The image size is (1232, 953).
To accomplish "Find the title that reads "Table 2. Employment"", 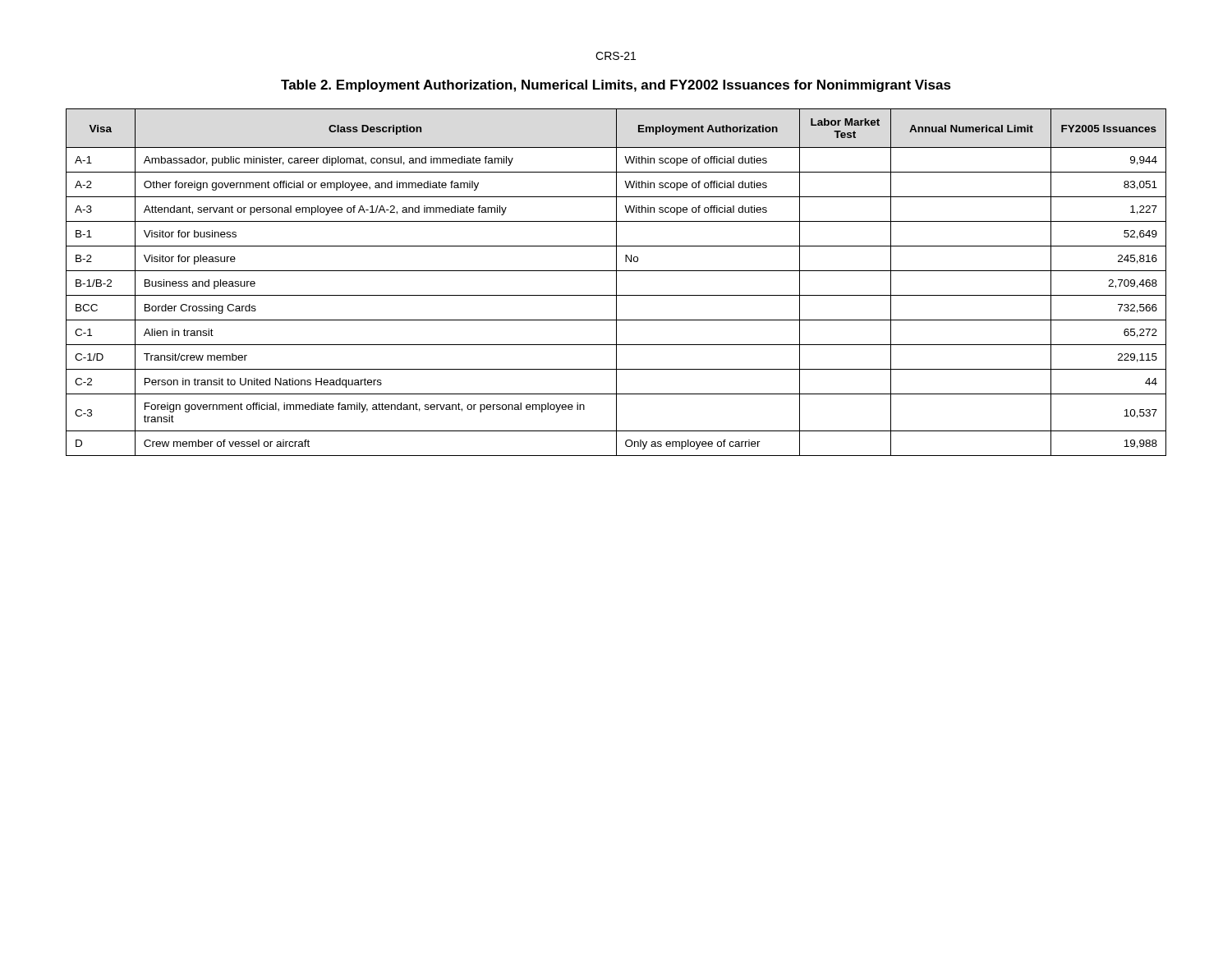I will click(x=616, y=85).
